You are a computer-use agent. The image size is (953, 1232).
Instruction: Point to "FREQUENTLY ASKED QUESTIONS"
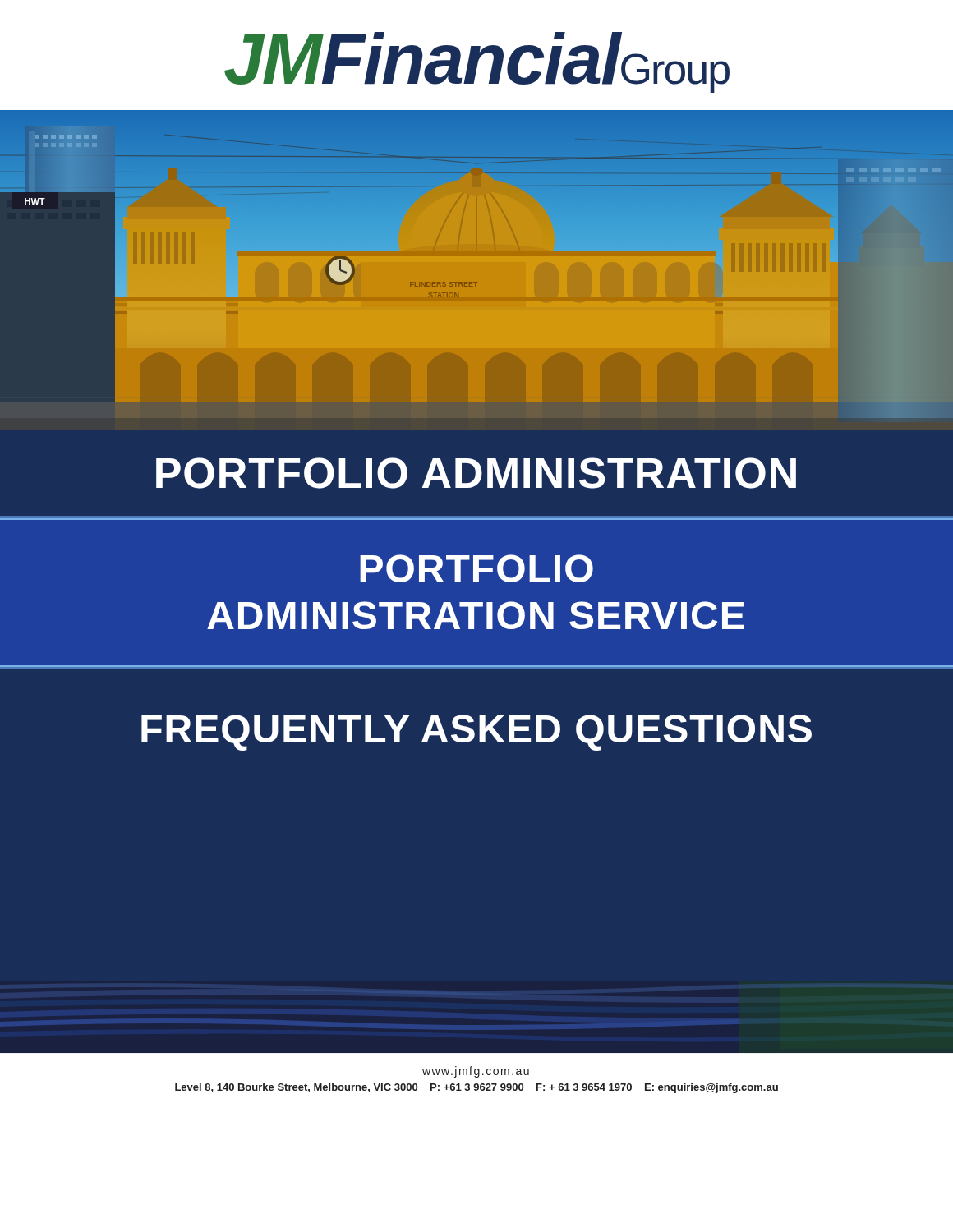coord(476,729)
